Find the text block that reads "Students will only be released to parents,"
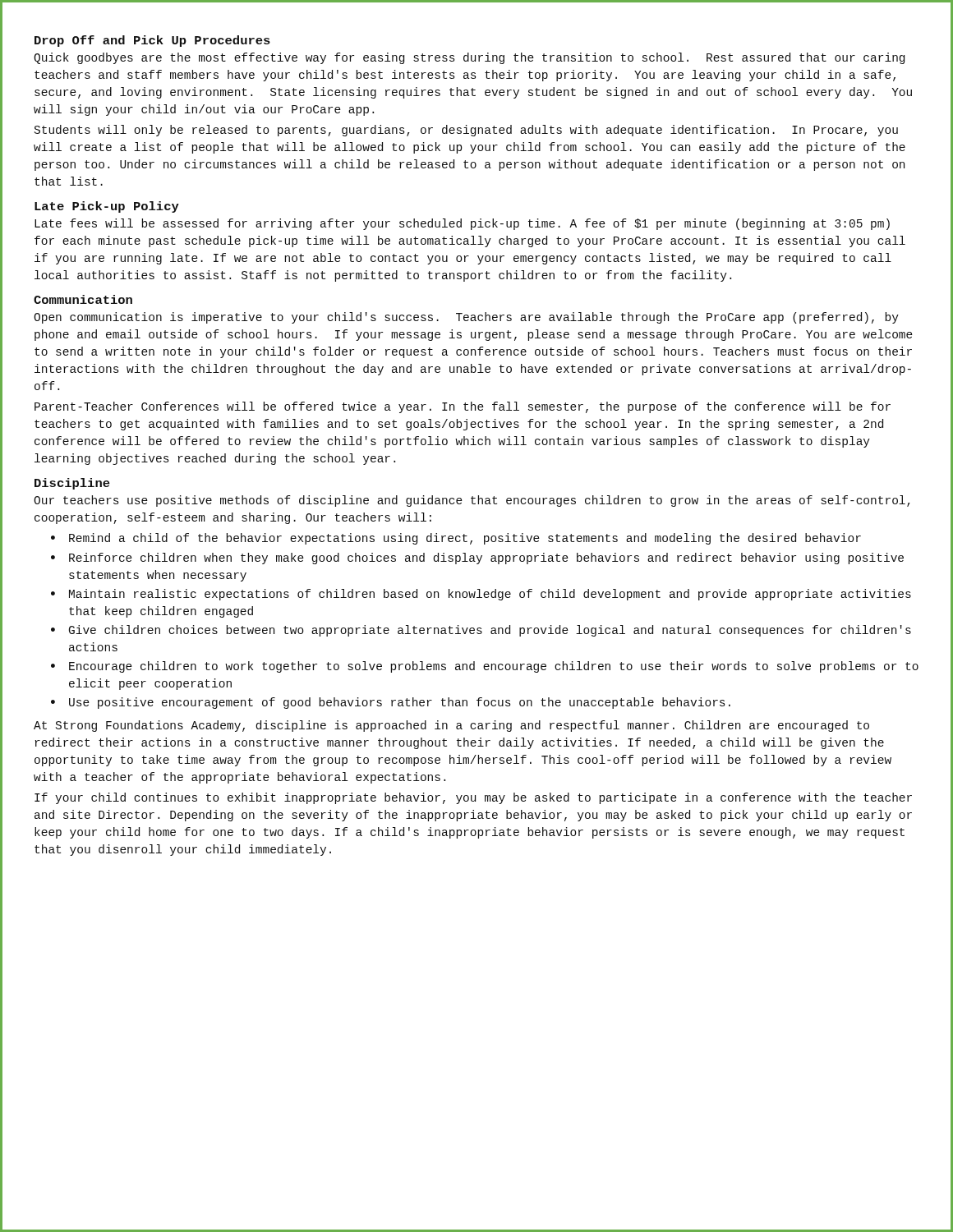The image size is (953, 1232). click(x=470, y=157)
